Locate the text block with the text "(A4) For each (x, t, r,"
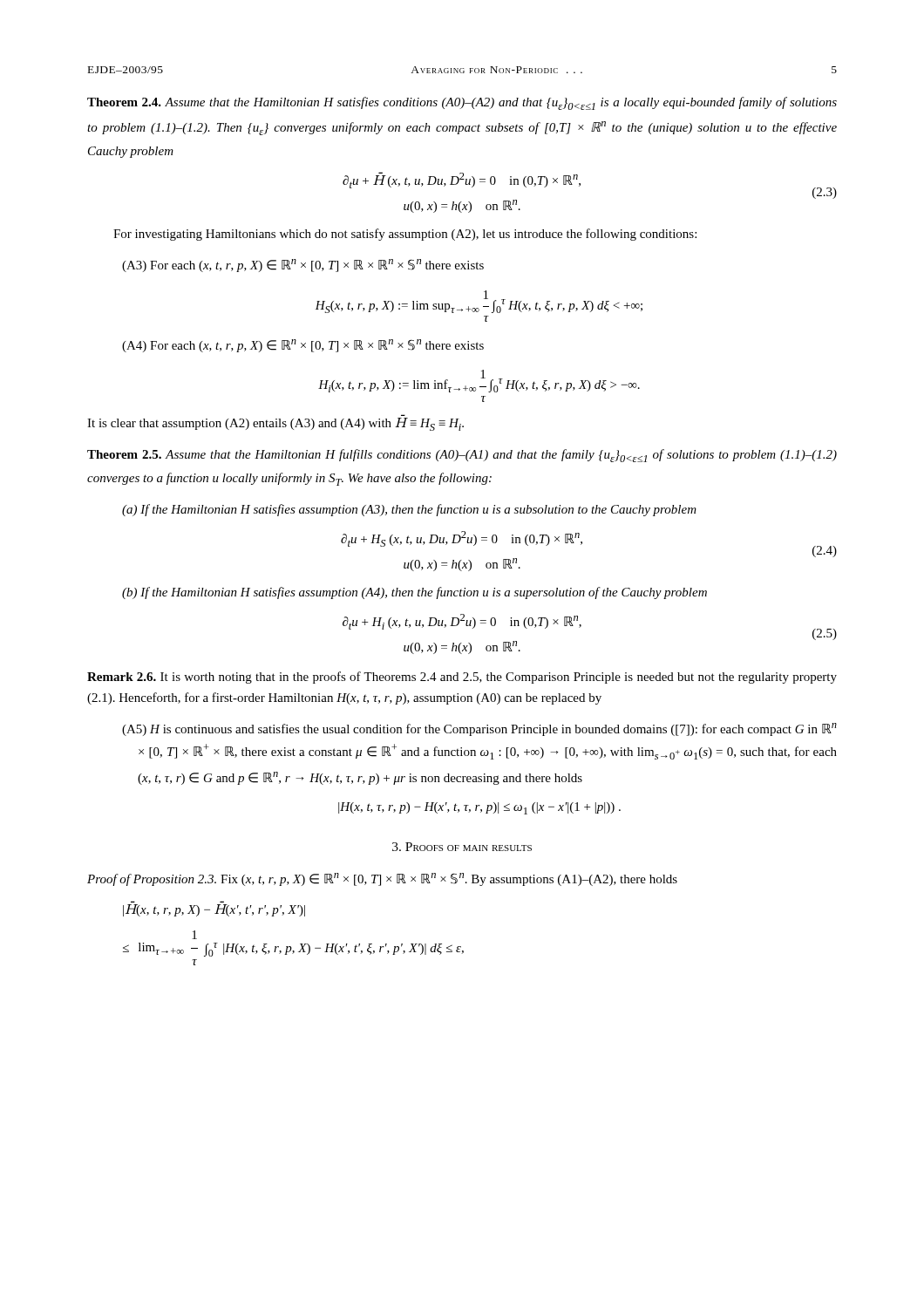Viewport: 924px width, 1308px height. [x=479, y=370]
